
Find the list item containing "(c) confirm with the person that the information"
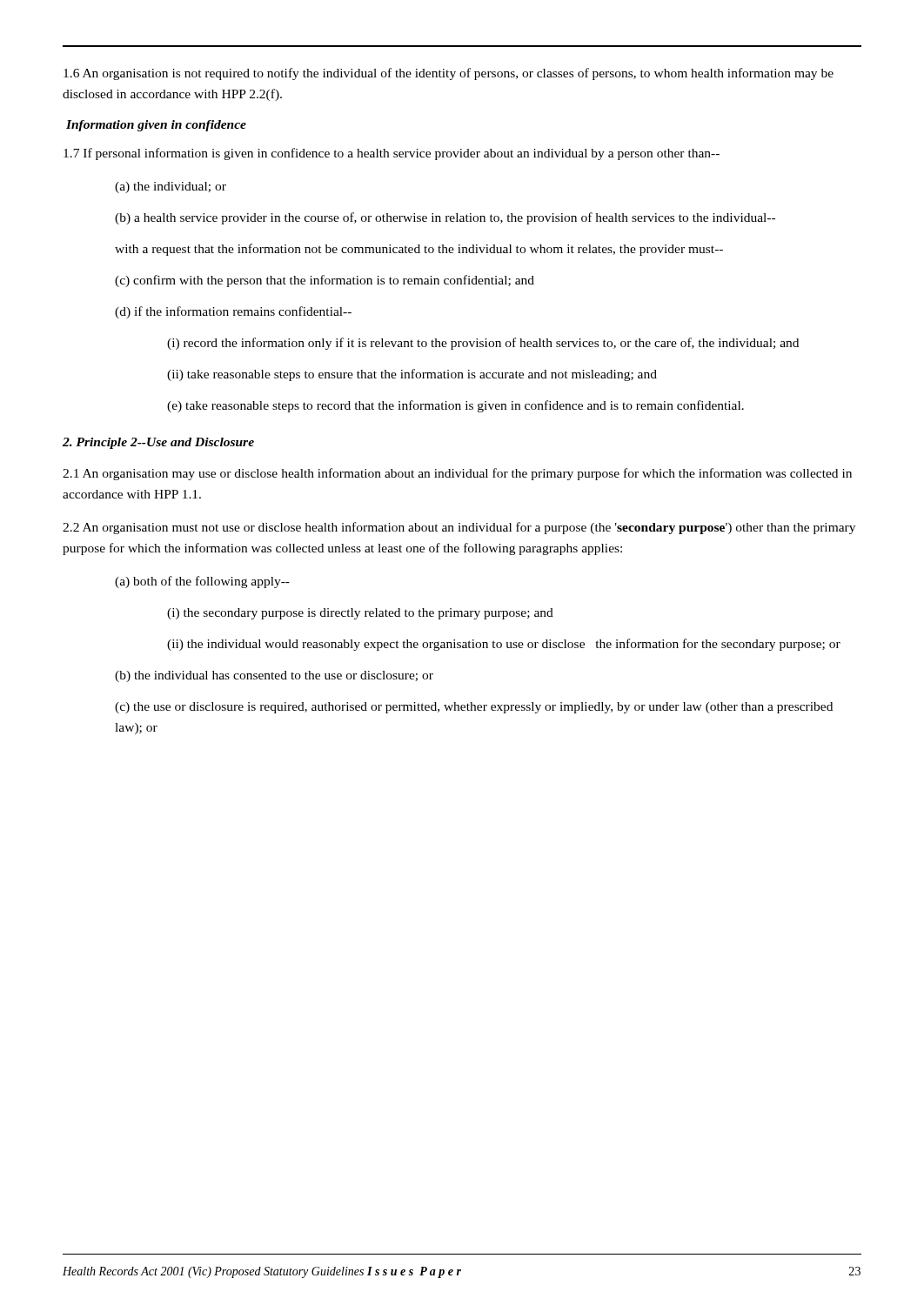pos(325,280)
